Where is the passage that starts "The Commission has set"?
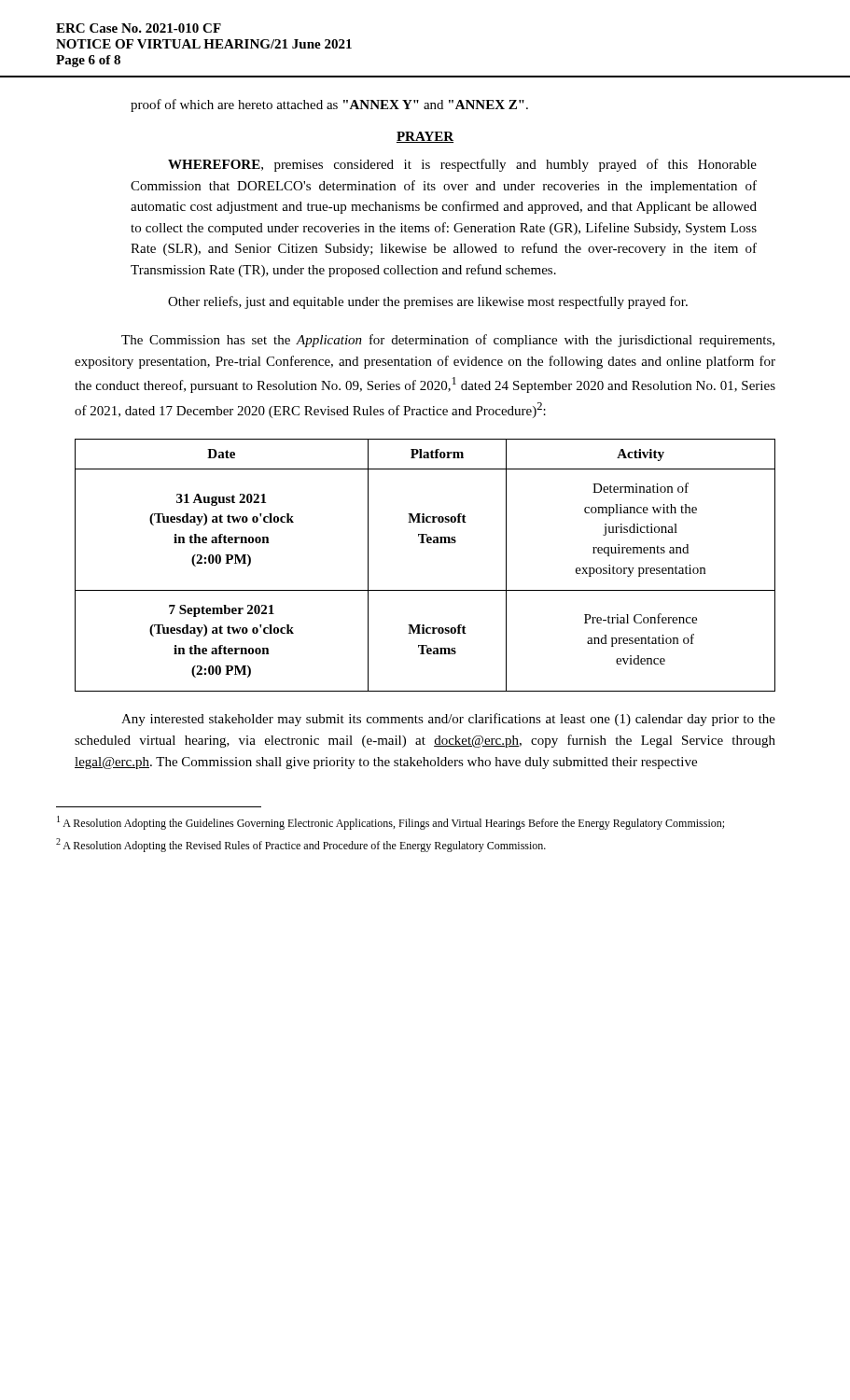This screenshot has height=1400, width=850. click(425, 375)
